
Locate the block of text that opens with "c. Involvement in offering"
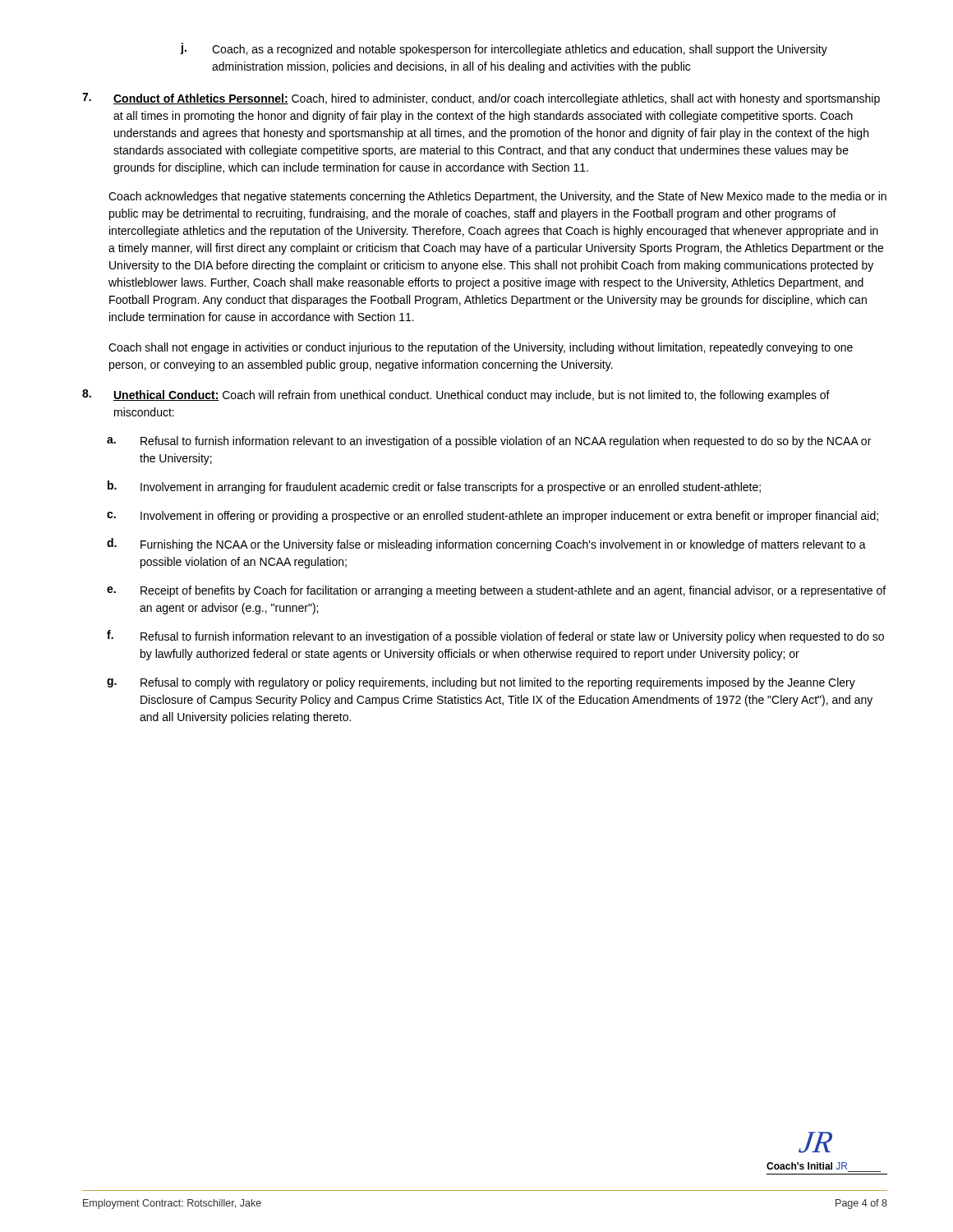(x=497, y=516)
